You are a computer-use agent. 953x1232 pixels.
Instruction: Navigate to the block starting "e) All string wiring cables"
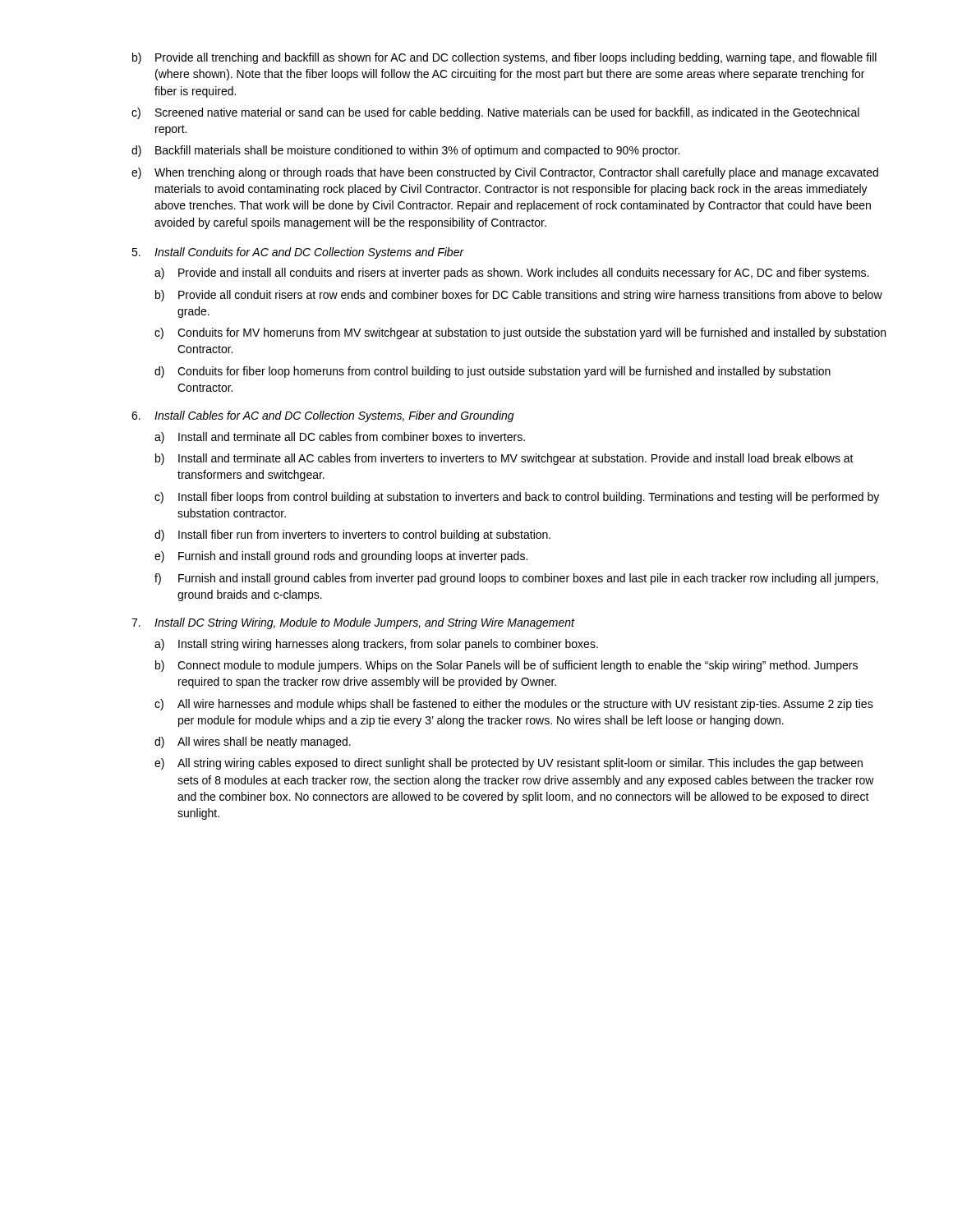coord(521,788)
